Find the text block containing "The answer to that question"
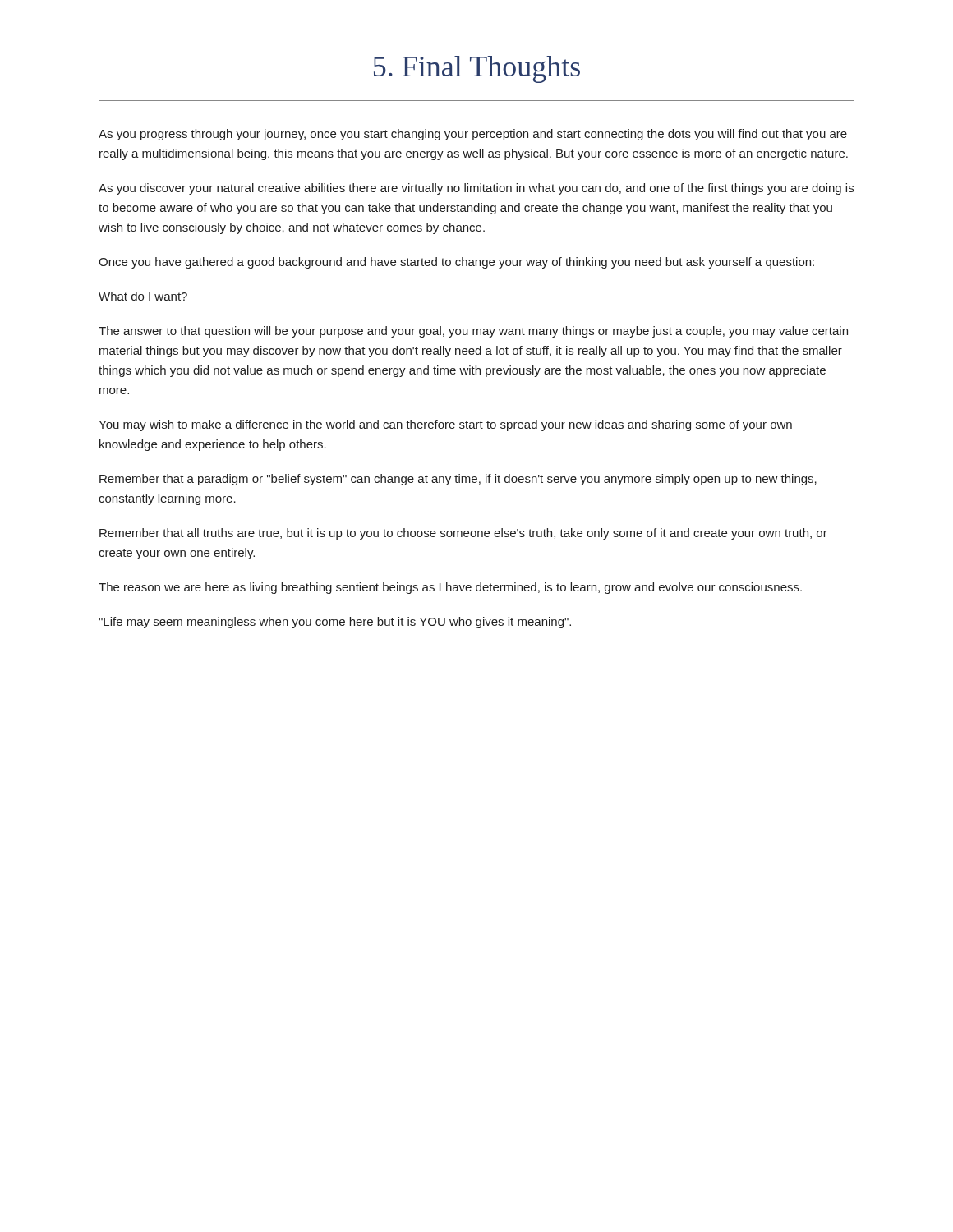 474,360
